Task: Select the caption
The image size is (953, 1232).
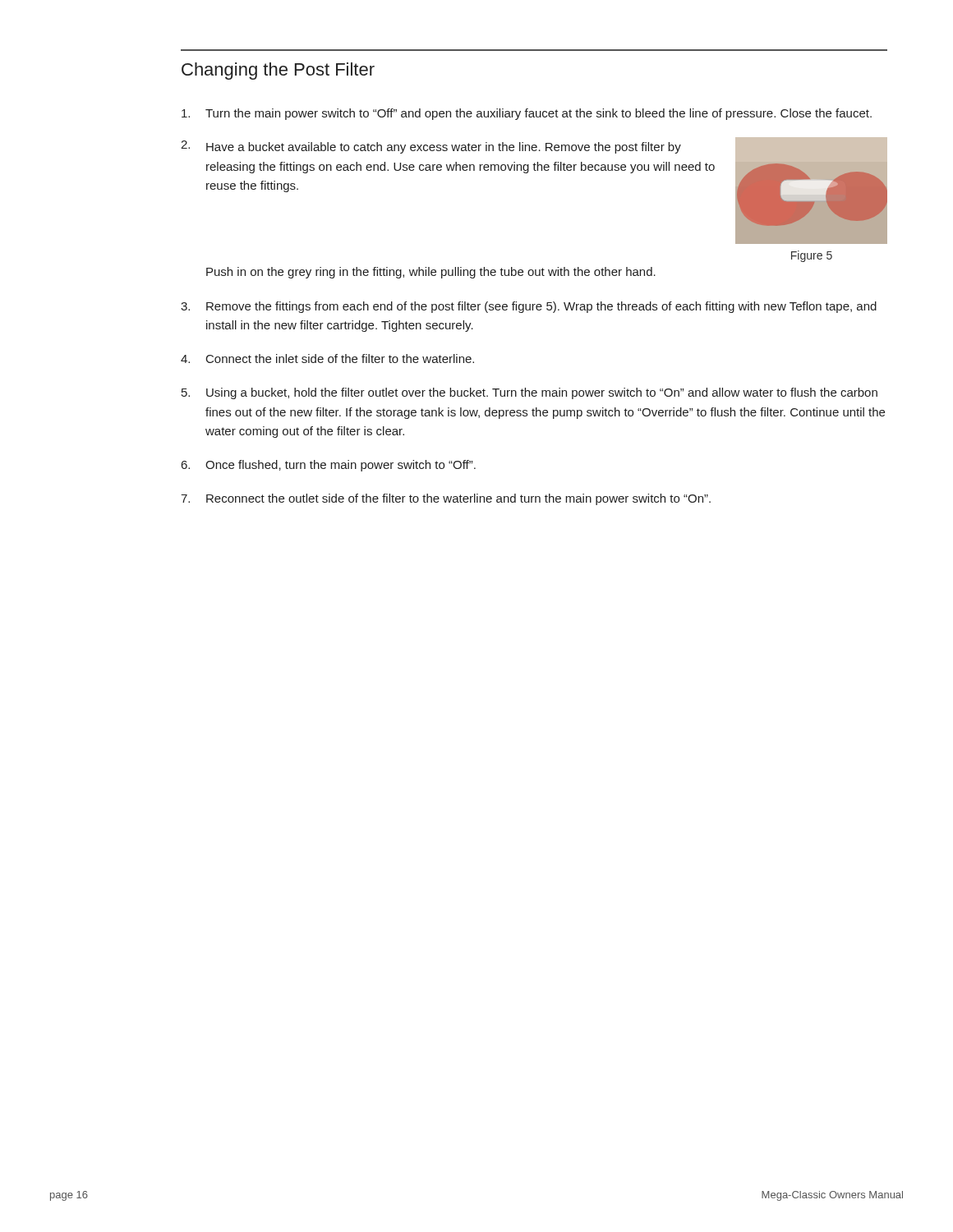Action: pos(811,256)
